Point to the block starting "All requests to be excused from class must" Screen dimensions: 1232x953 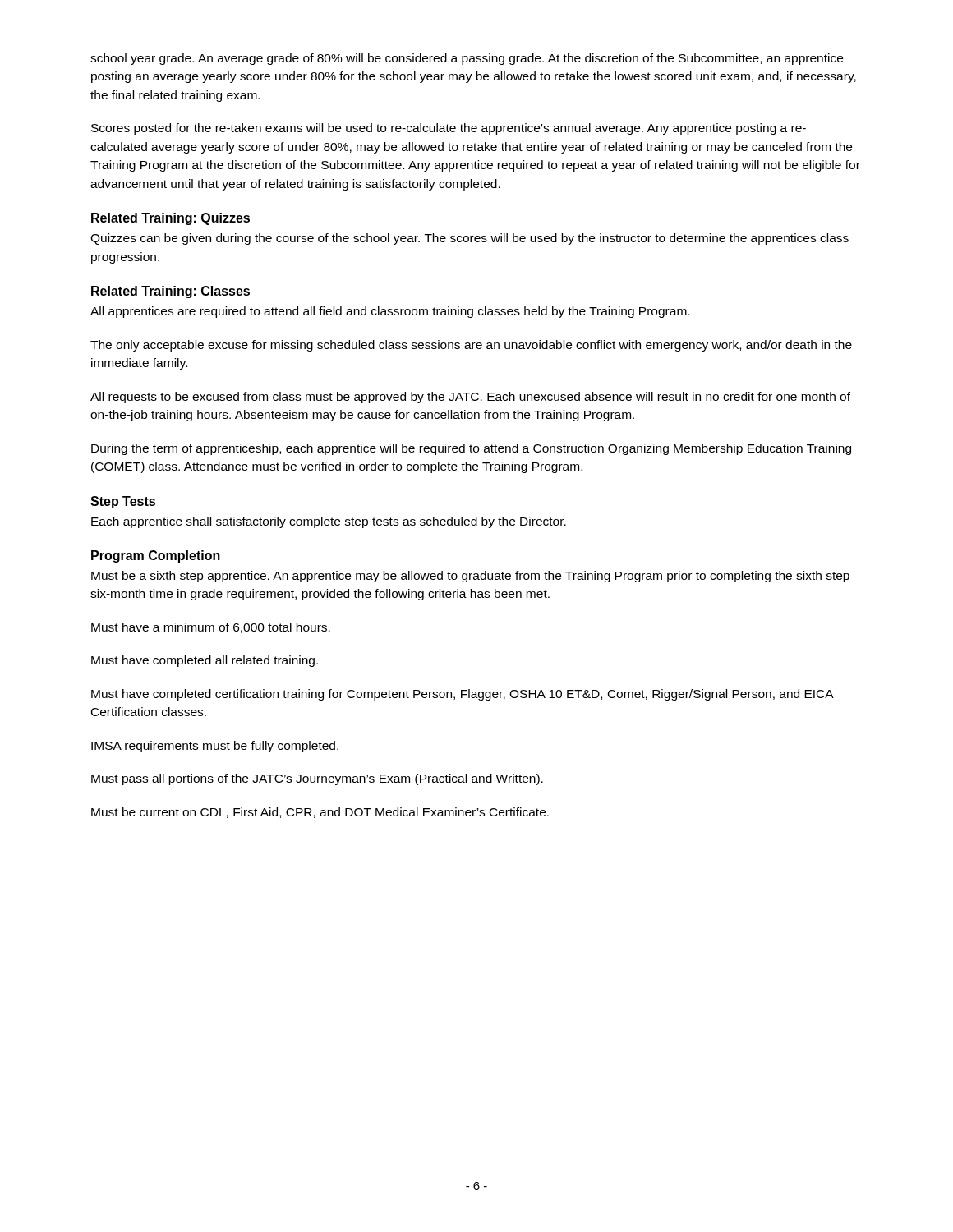(x=470, y=405)
